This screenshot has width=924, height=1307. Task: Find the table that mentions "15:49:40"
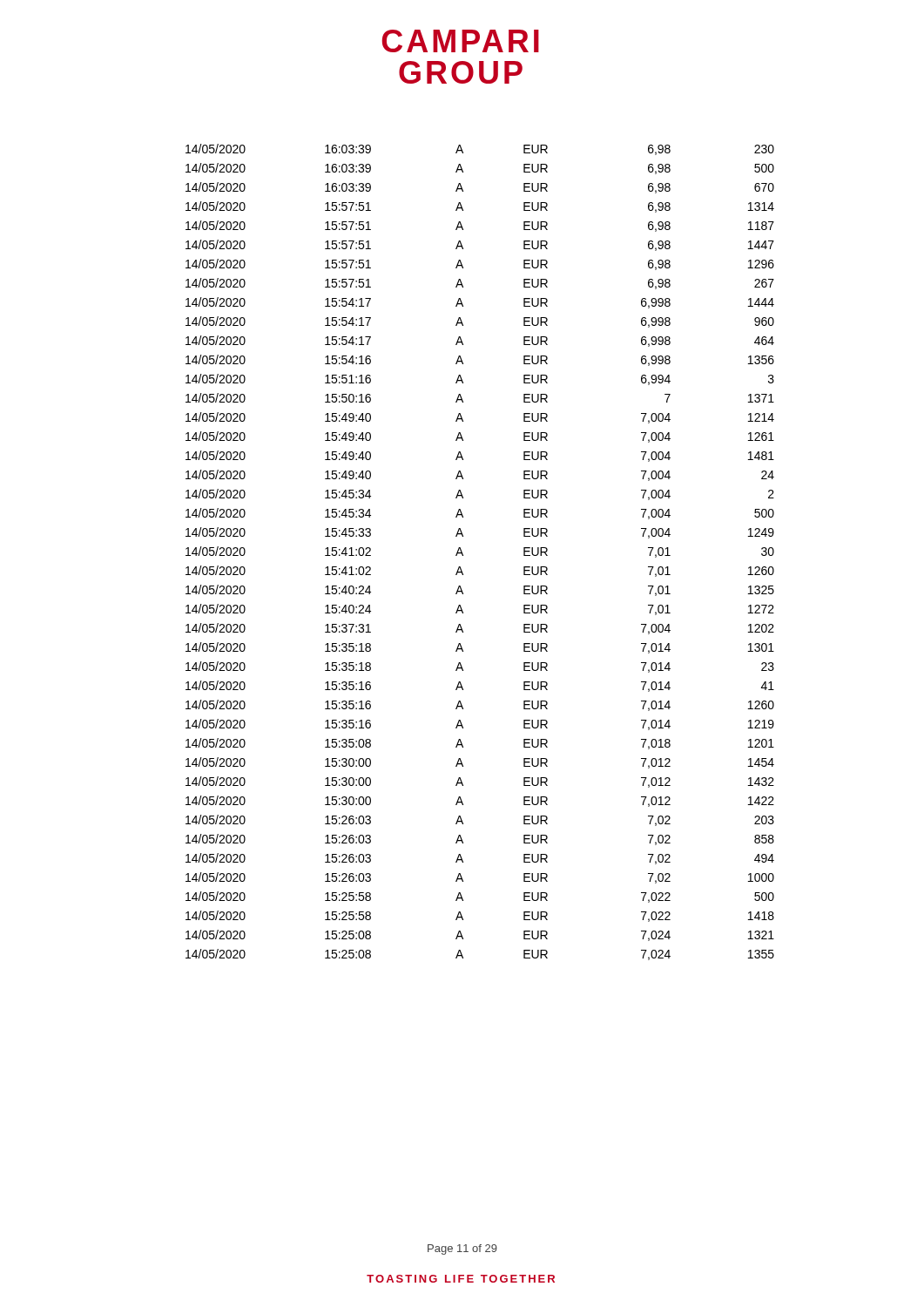(x=479, y=552)
